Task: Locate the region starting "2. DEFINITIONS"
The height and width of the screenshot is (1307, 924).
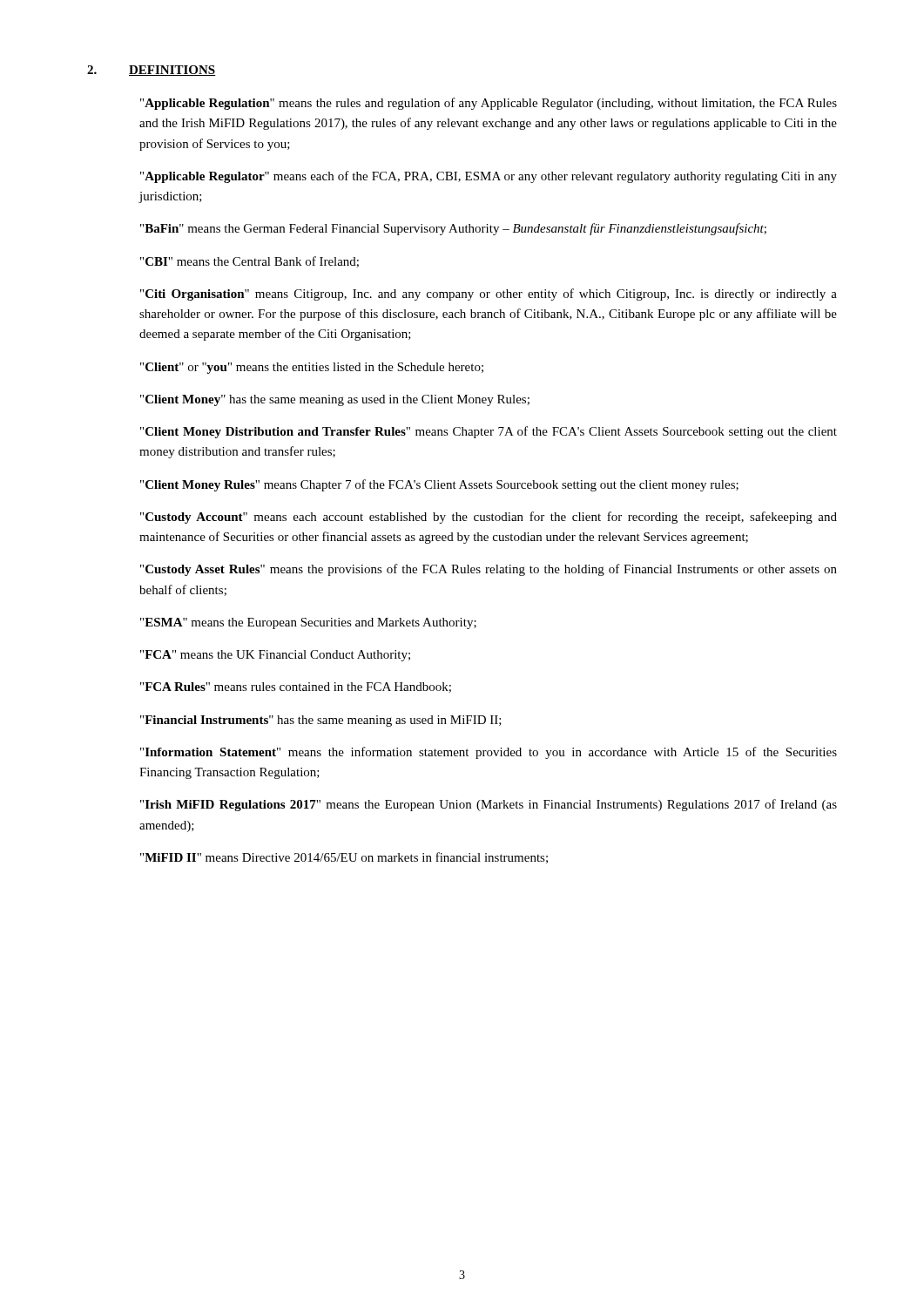Action: coord(151,70)
